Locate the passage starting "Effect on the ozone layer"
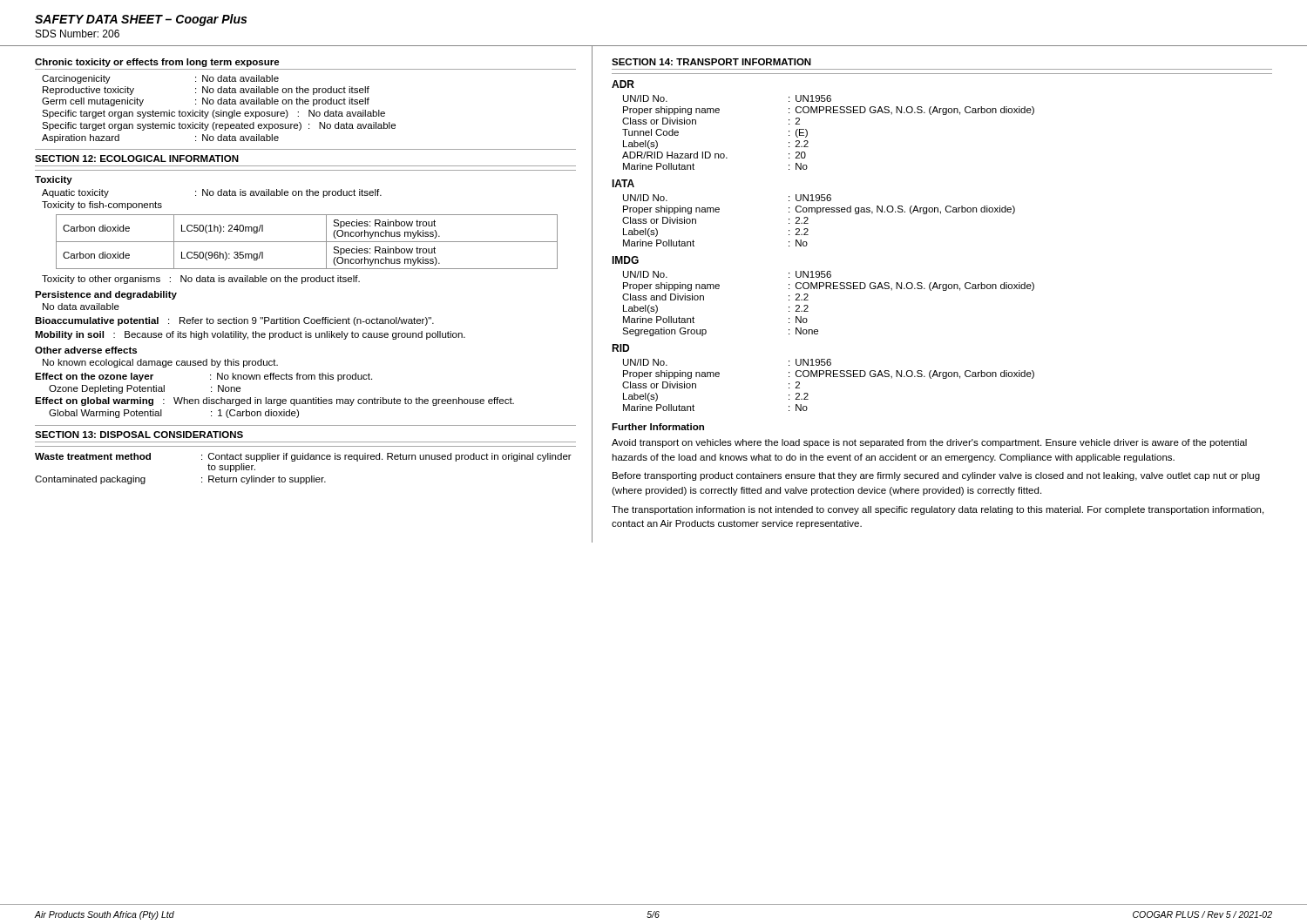 [x=305, y=395]
